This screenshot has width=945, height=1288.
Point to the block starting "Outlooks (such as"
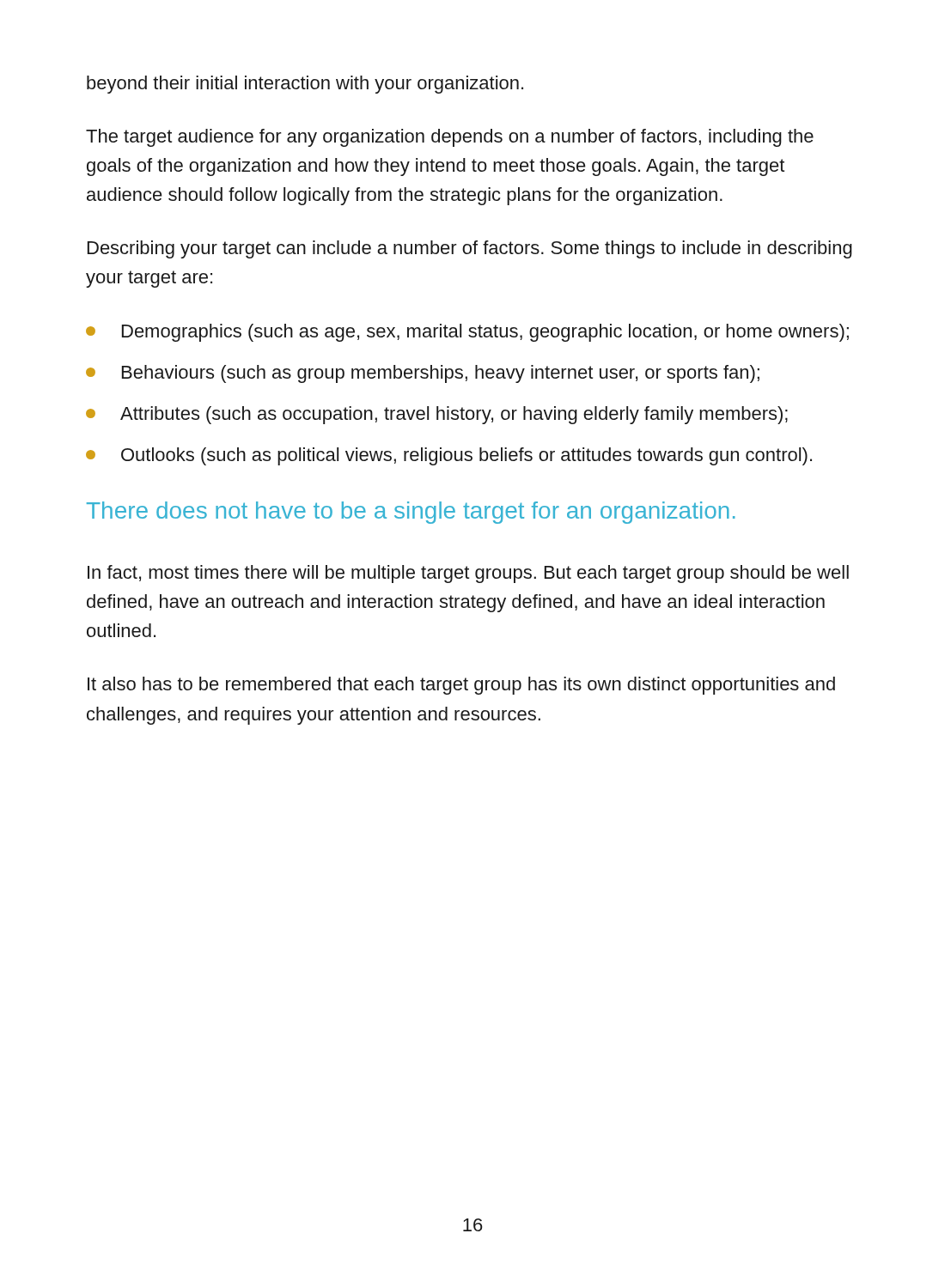coord(467,455)
